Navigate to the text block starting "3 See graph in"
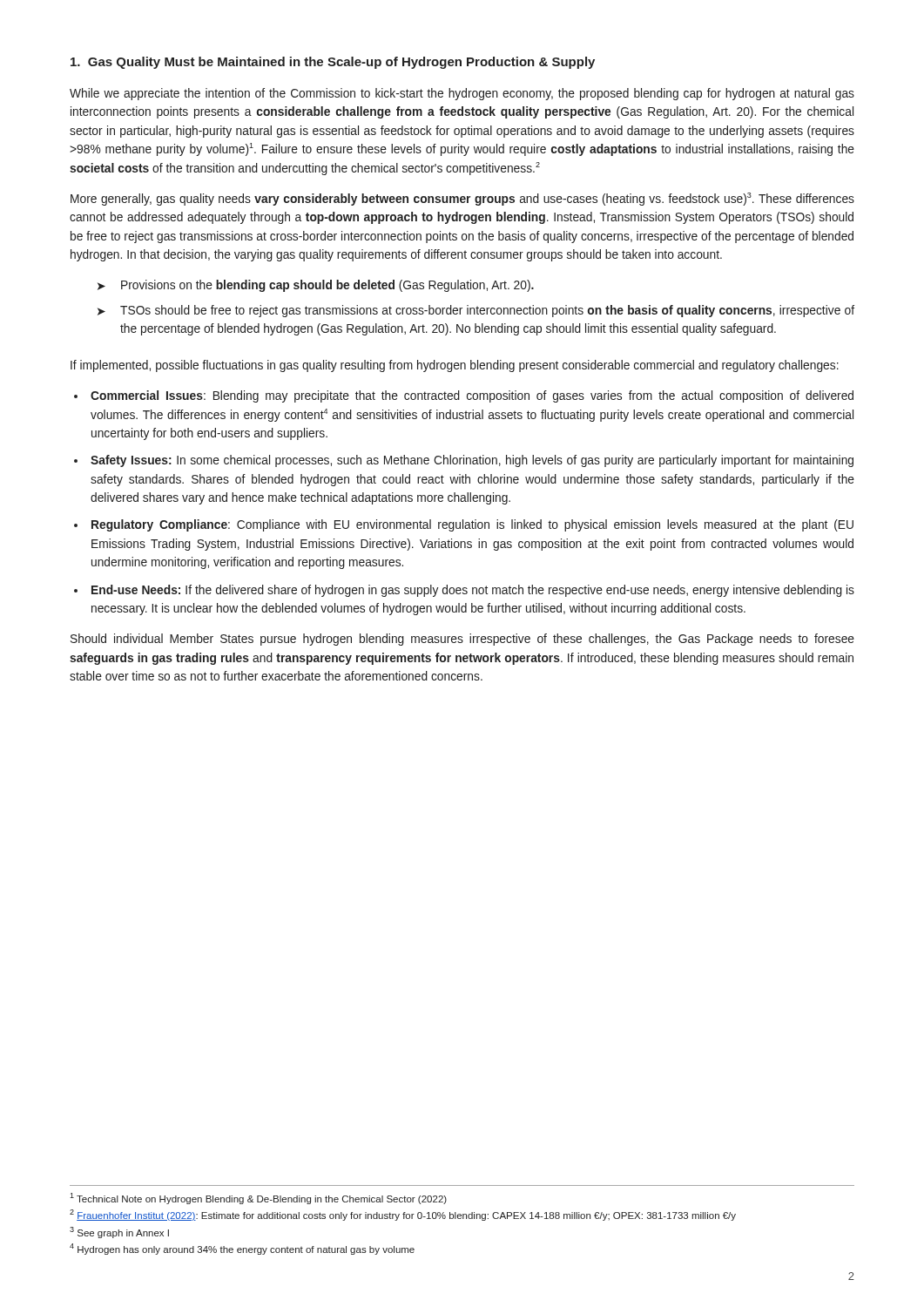Image resolution: width=924 pixels, height=1307 pixels. [x=120, y=1232]
